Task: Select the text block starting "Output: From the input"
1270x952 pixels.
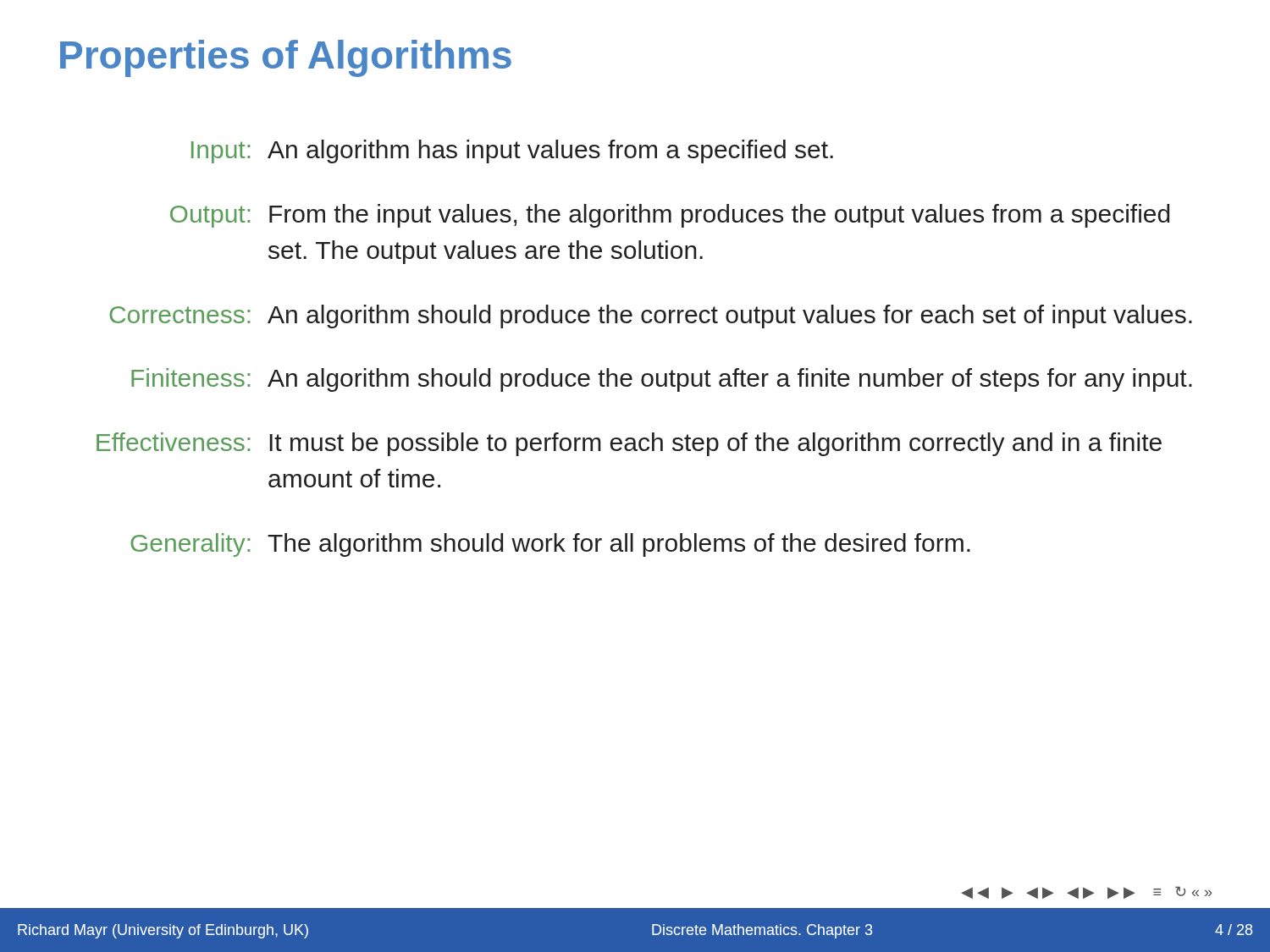Action: tap(635, 232)
